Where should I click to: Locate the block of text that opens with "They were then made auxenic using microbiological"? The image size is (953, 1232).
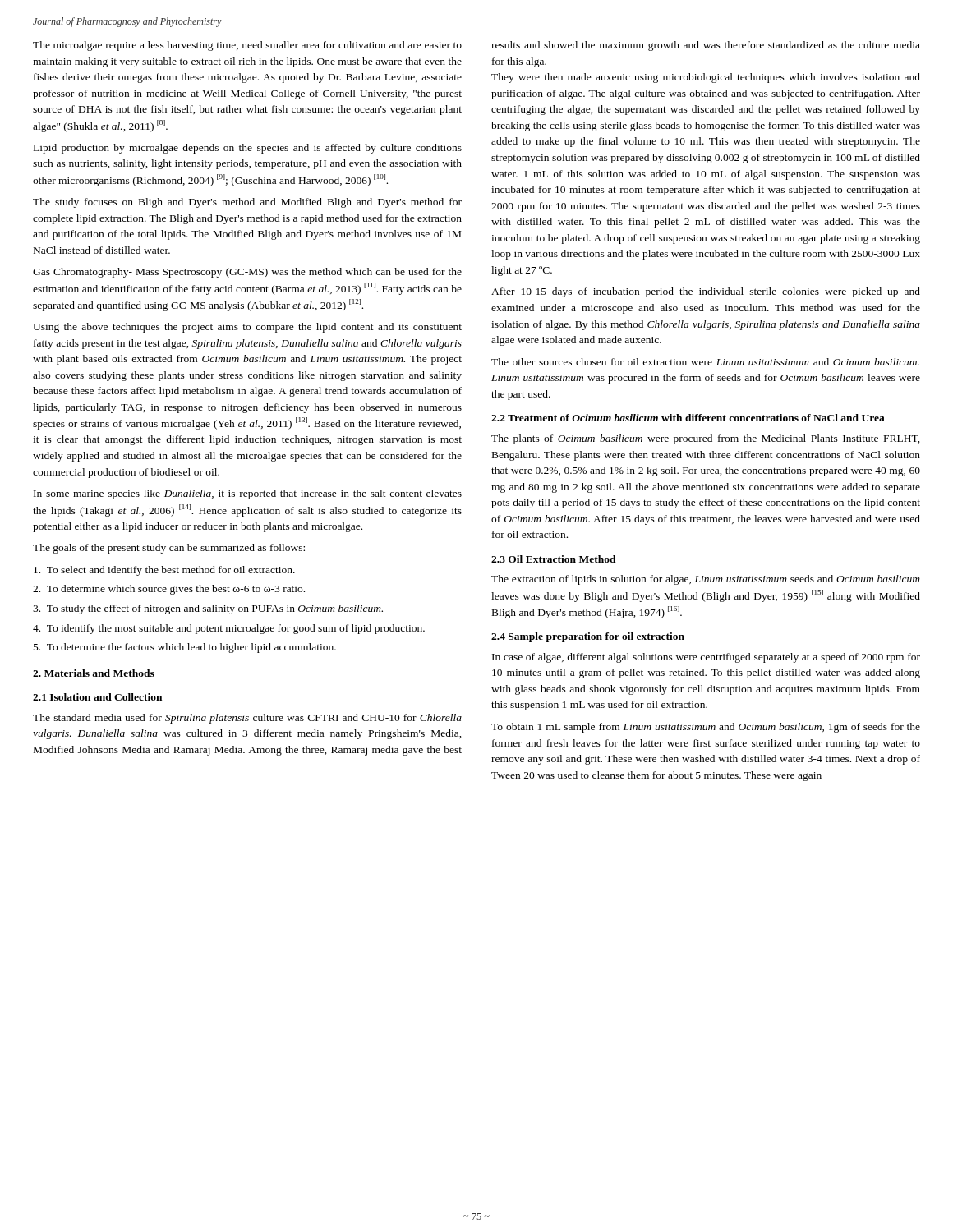[706, 174]
